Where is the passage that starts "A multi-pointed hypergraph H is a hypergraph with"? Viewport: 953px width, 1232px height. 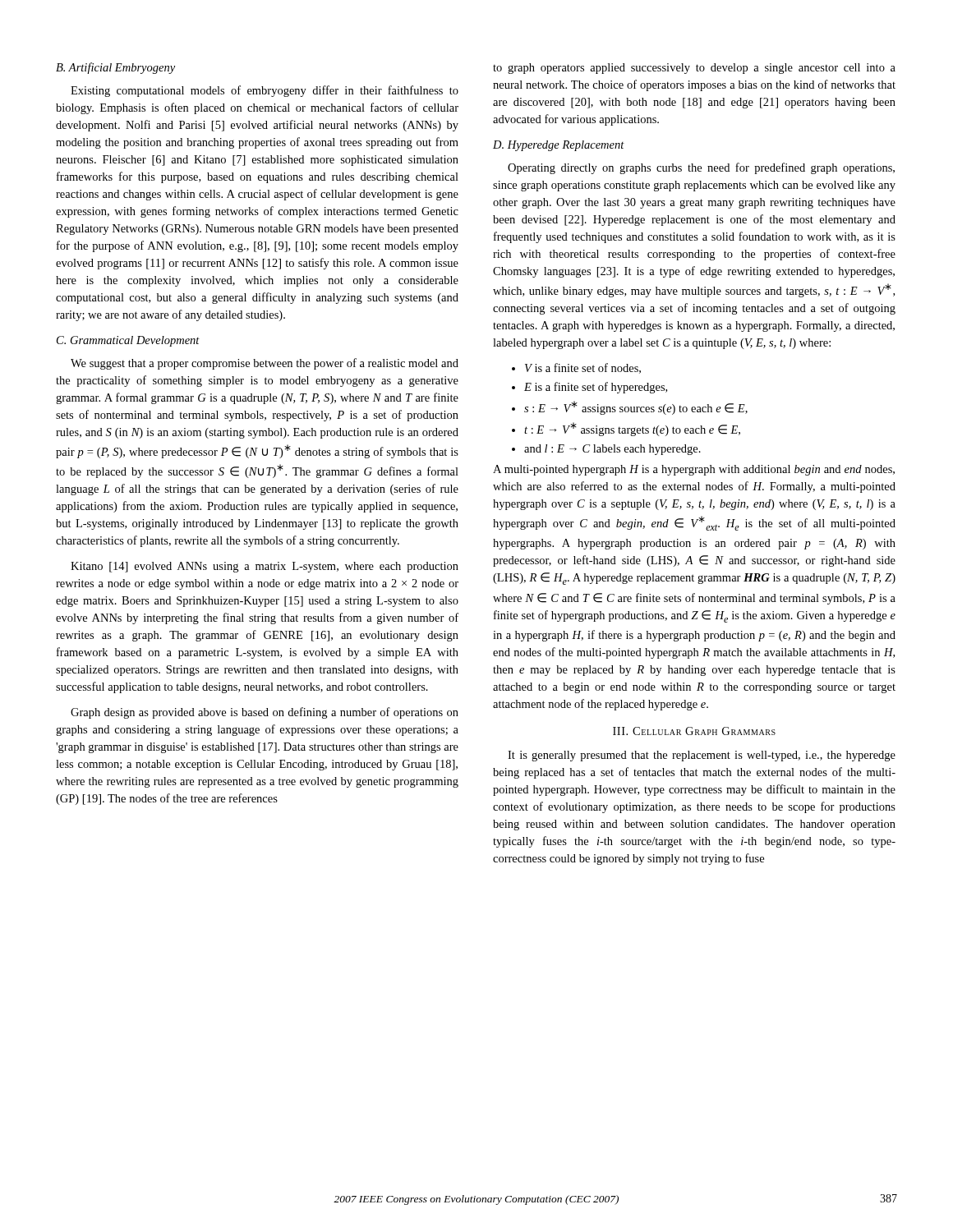pyautogui.click(x=694, y=587)
